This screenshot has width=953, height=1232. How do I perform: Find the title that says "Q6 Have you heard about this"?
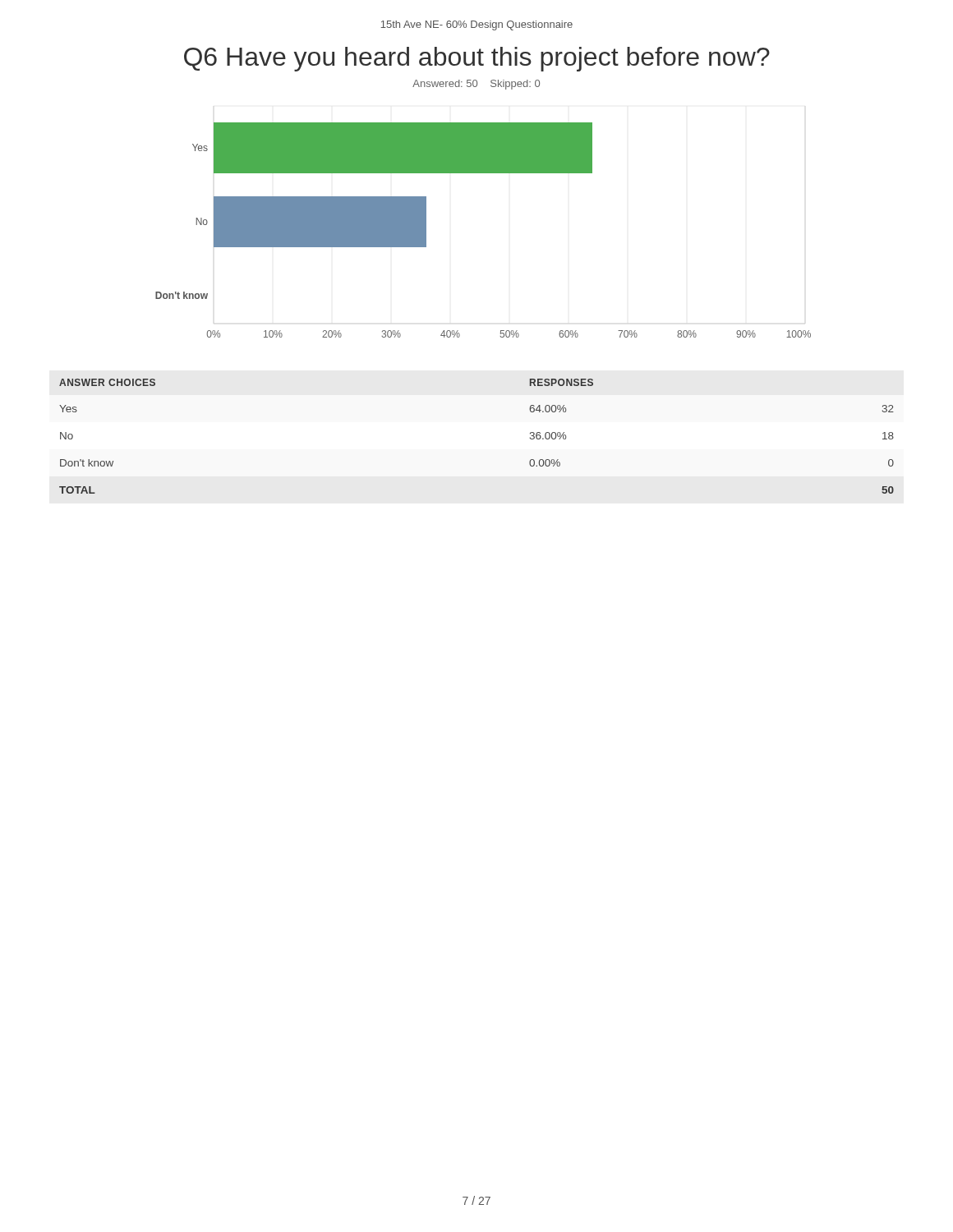tap(476, 57)
